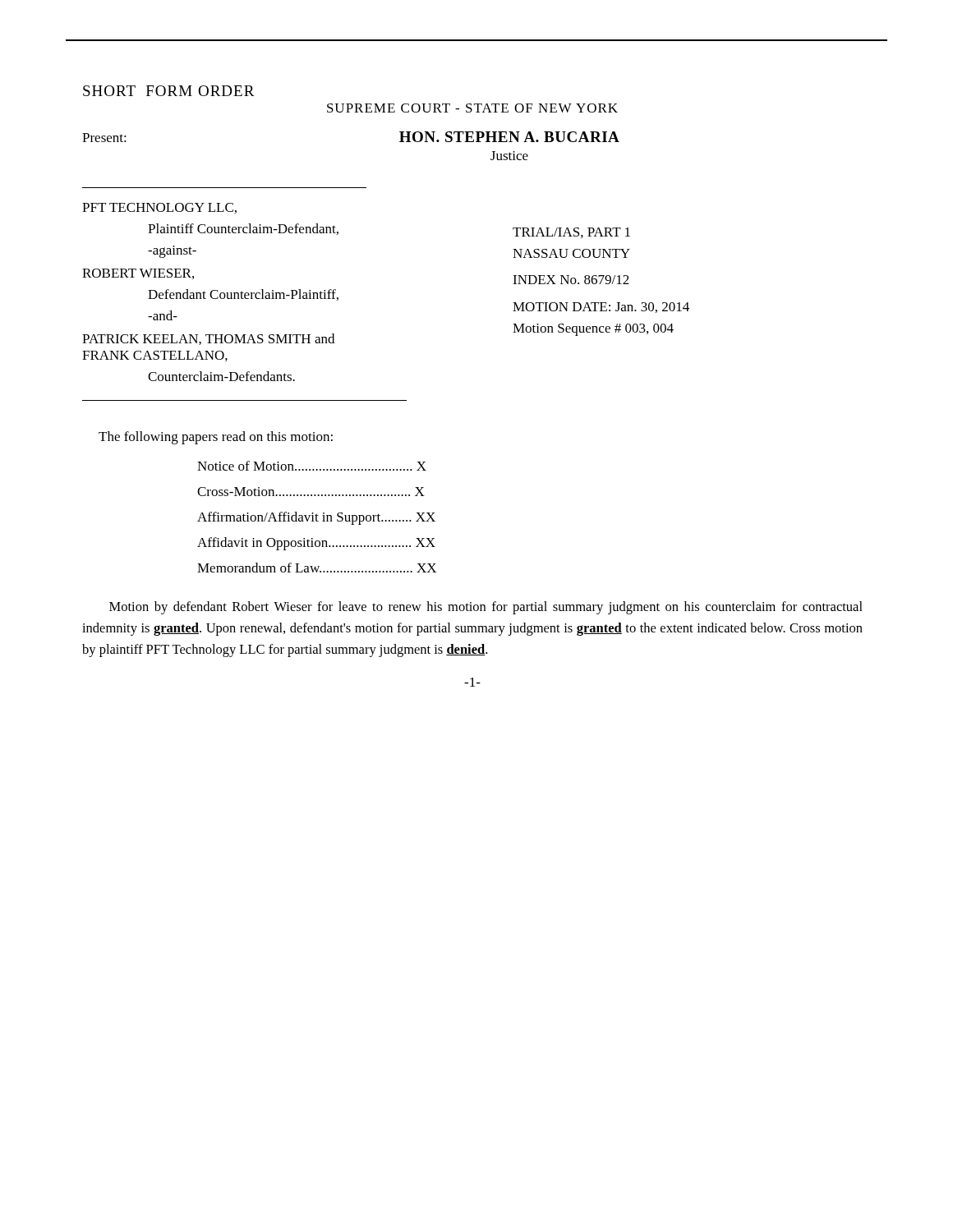Select the element starting "Motion by defendant Robert Wieser"
The height and width of the screenshot is (1232, 953).
472,628
